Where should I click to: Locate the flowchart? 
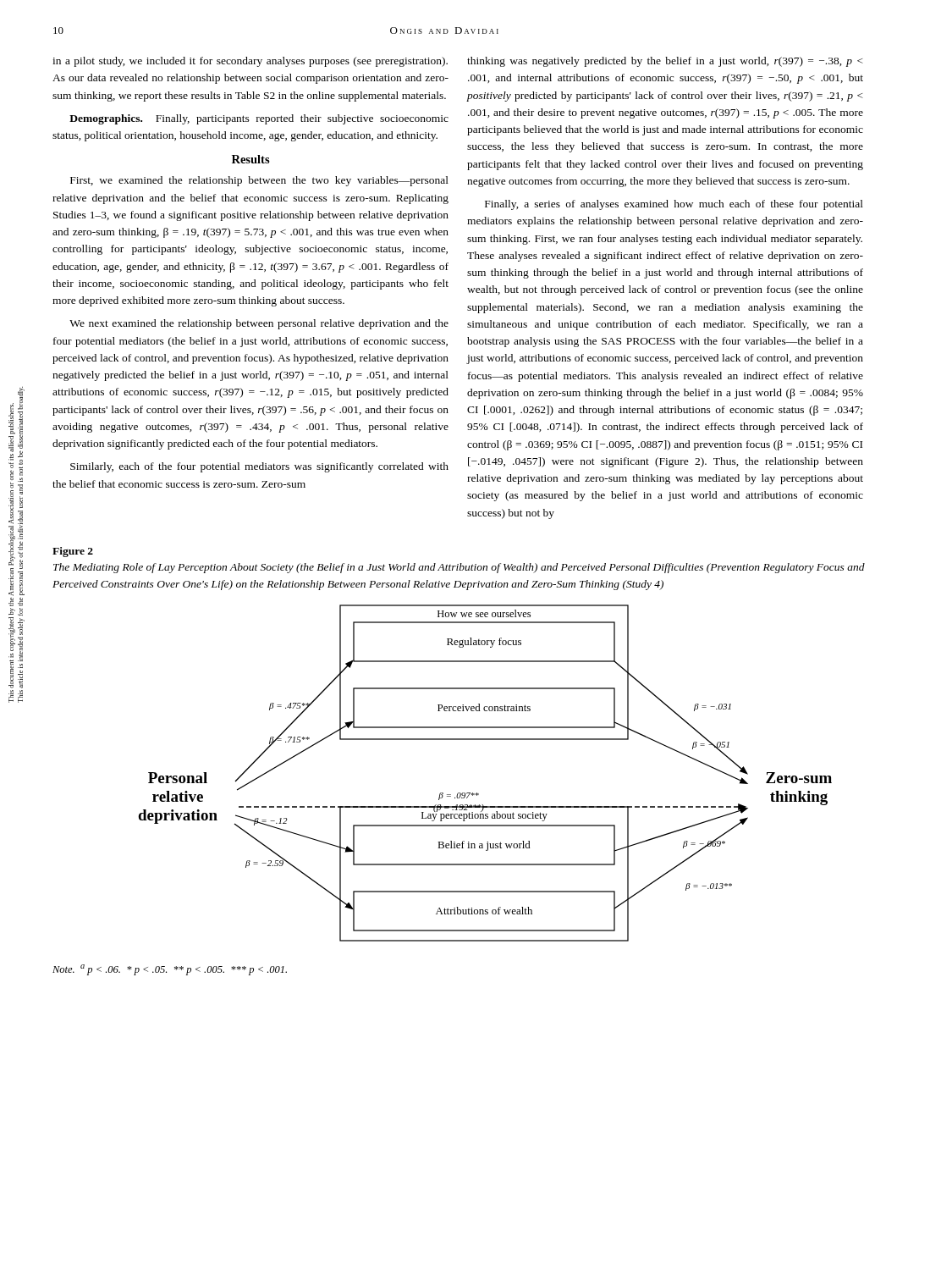(x=482, y=777)
